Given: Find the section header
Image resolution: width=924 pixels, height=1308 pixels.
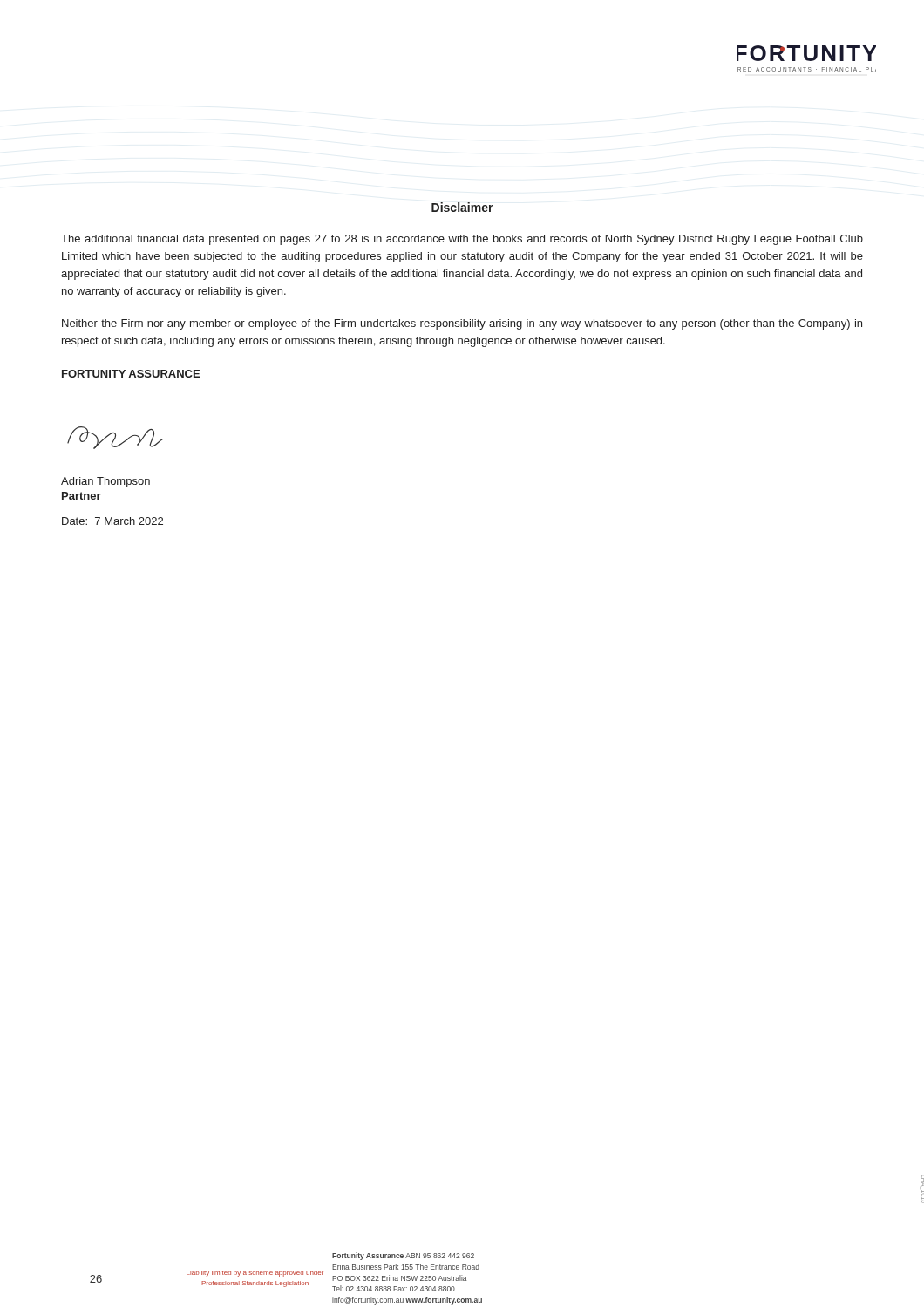Looking at the screenshot, I should [x=462, y=208].
